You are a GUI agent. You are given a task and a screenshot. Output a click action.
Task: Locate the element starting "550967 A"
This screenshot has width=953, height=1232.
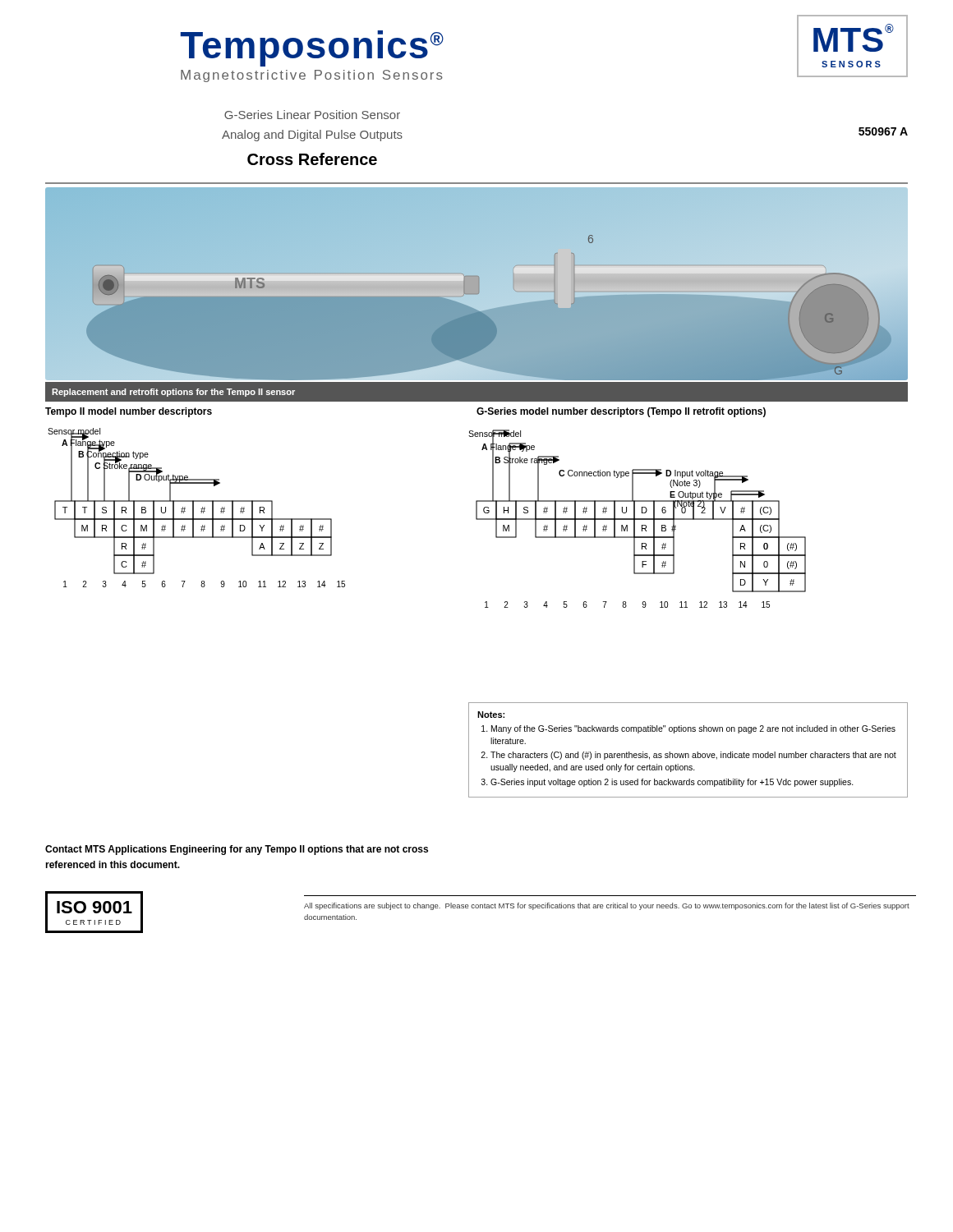883,131
